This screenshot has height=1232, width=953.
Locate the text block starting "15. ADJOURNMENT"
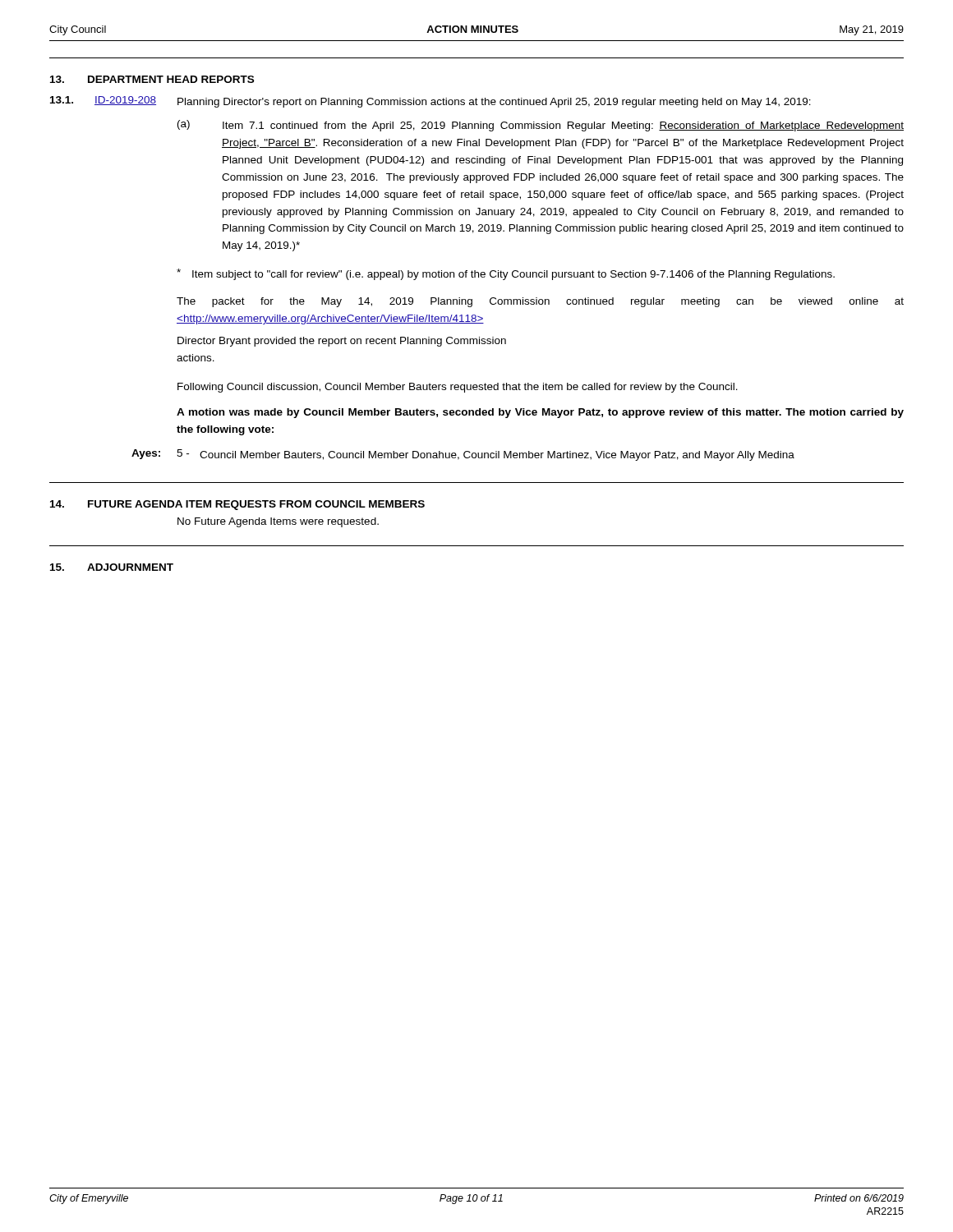(x=112, y=567)
